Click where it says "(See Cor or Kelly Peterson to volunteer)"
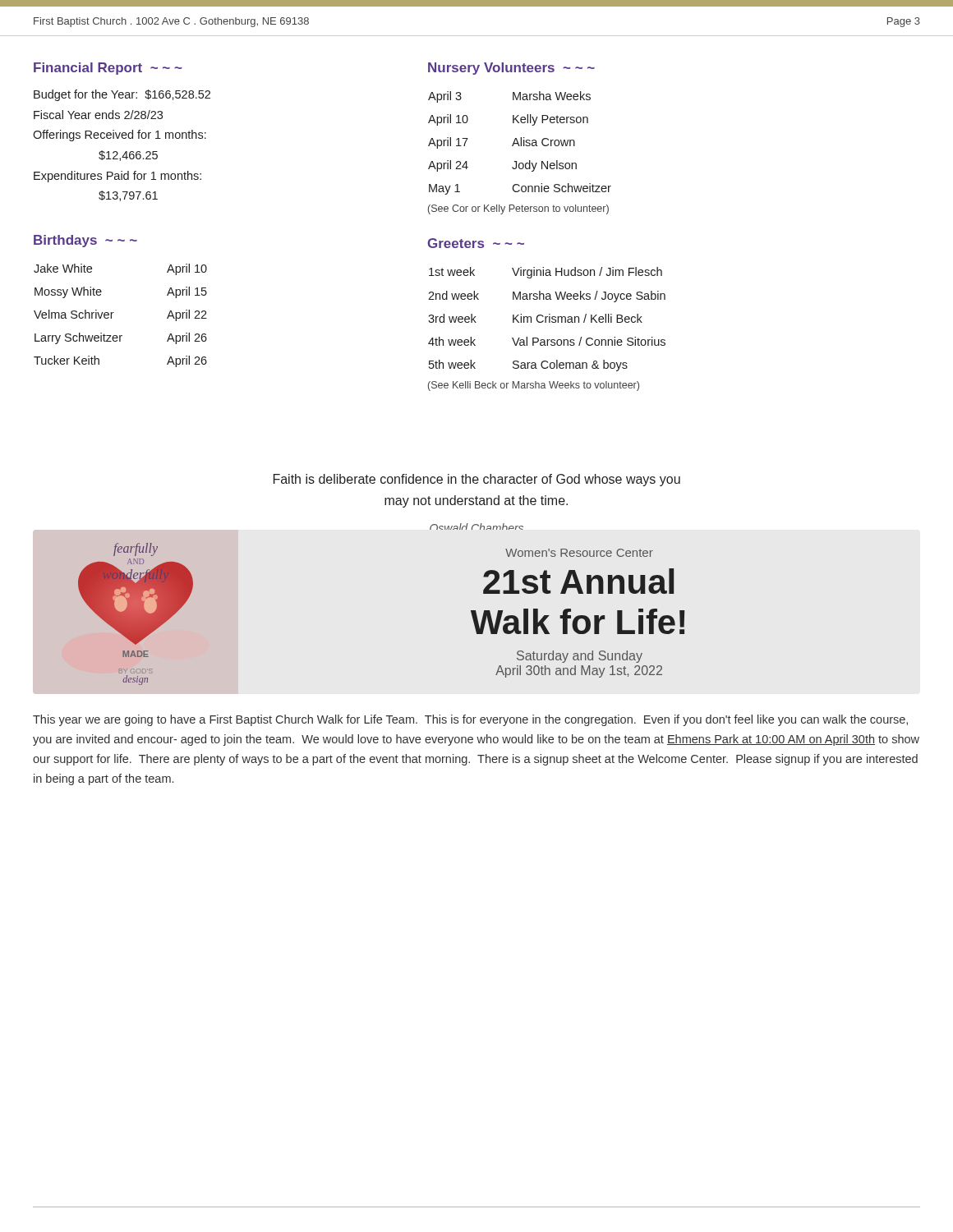 (518, 209)
